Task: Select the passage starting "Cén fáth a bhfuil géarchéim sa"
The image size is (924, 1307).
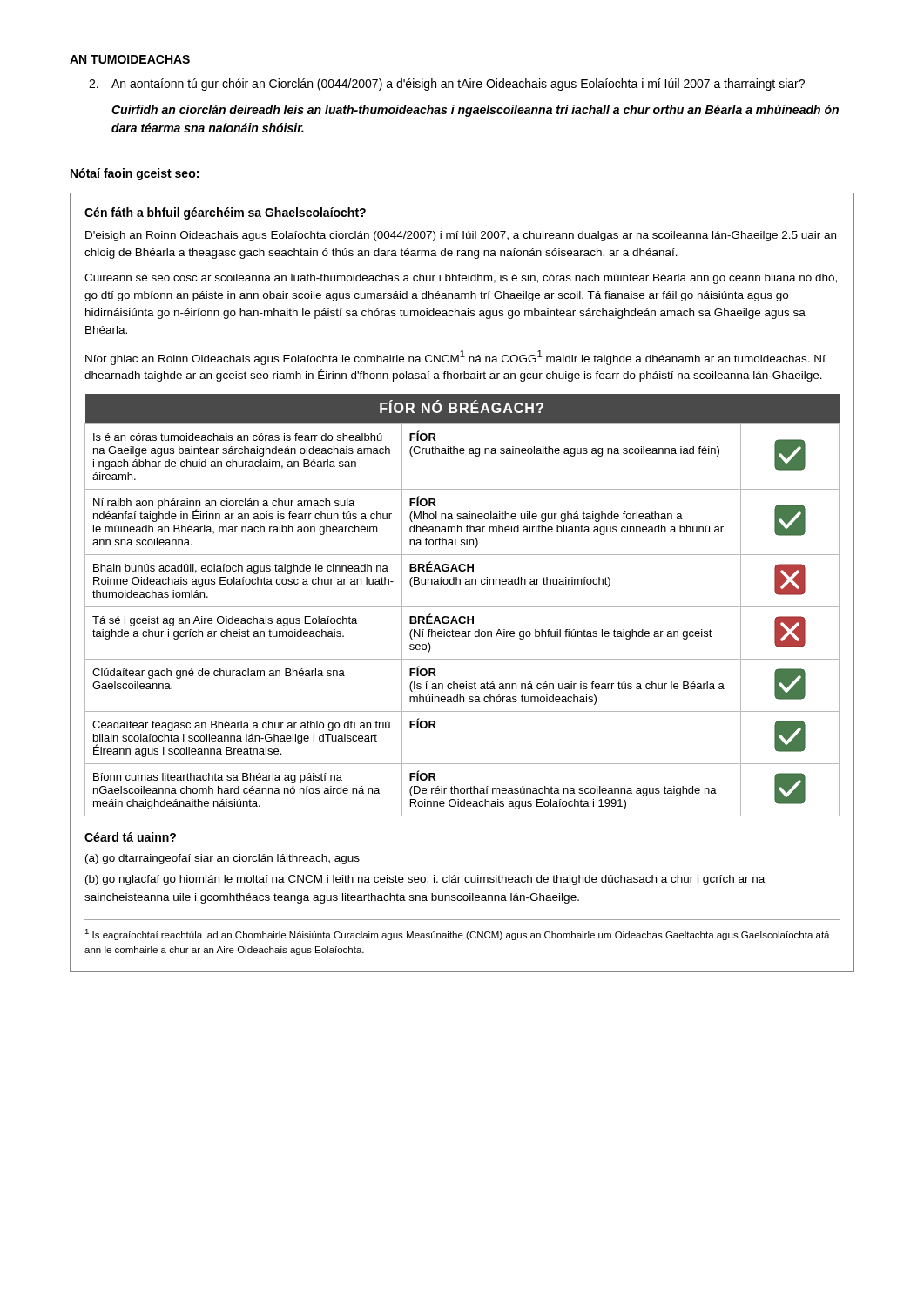Action: (225, 213)
